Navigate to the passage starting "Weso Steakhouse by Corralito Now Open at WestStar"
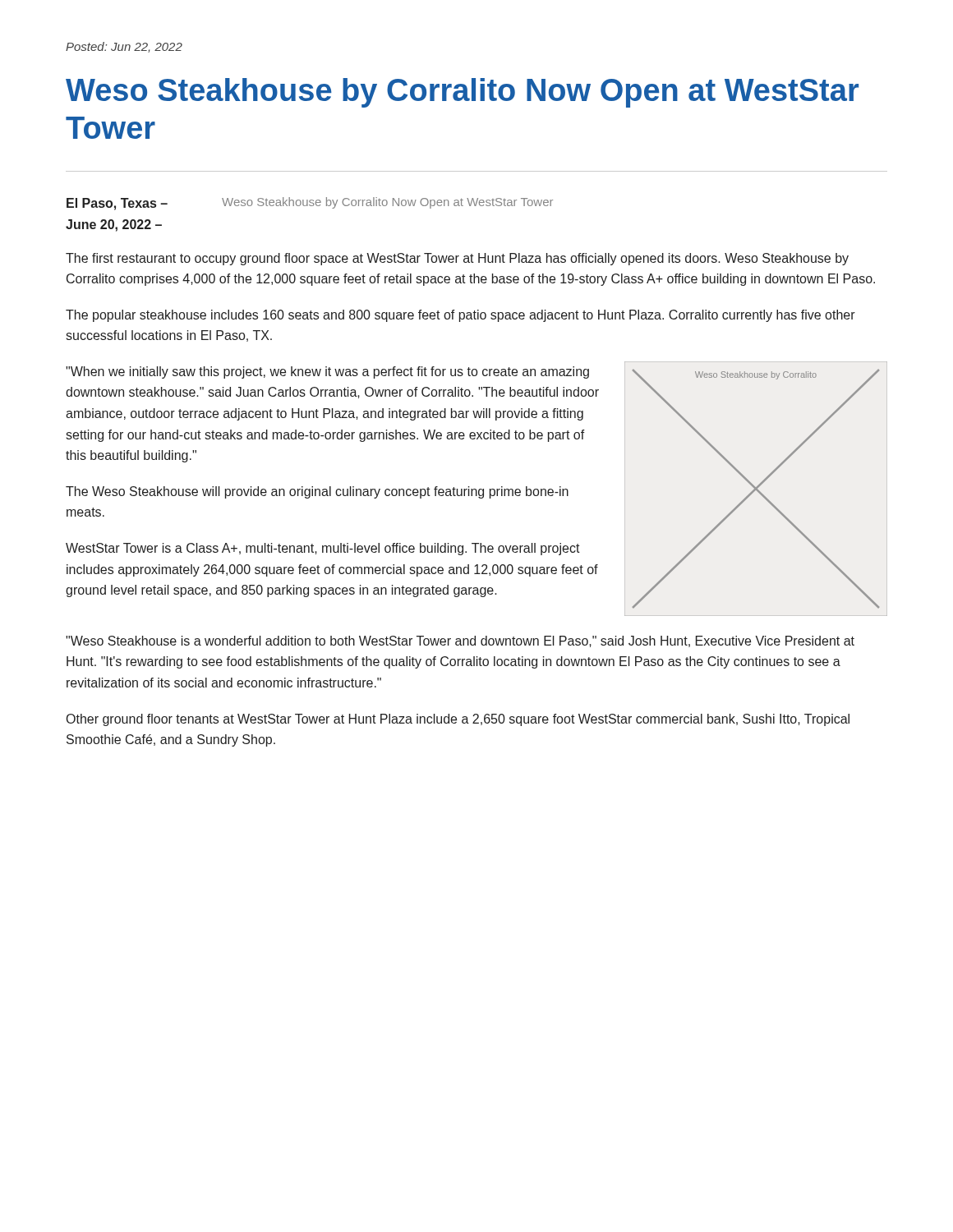 click(462, 109)
